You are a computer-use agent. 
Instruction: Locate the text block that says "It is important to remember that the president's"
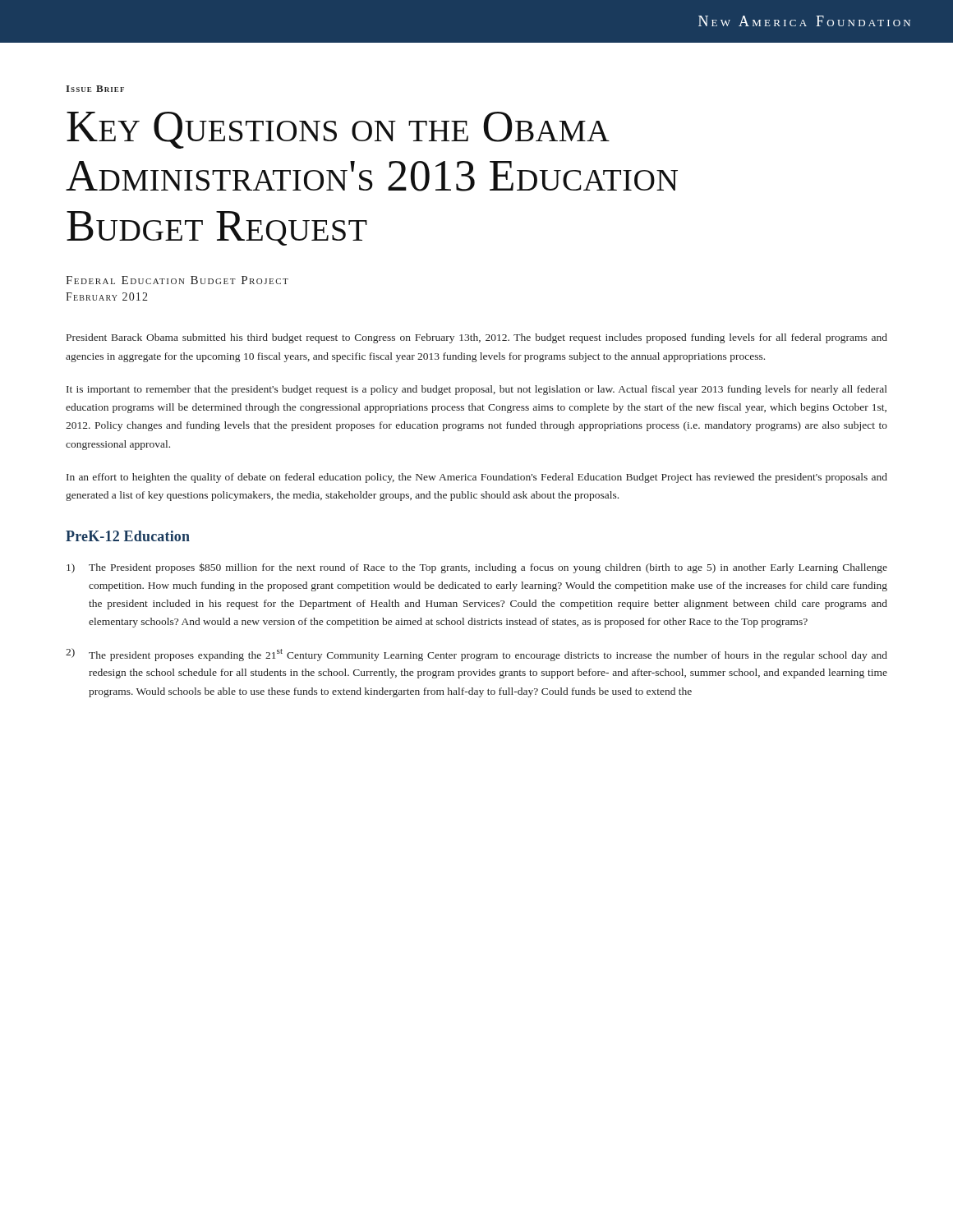click(x=476, y=416)
